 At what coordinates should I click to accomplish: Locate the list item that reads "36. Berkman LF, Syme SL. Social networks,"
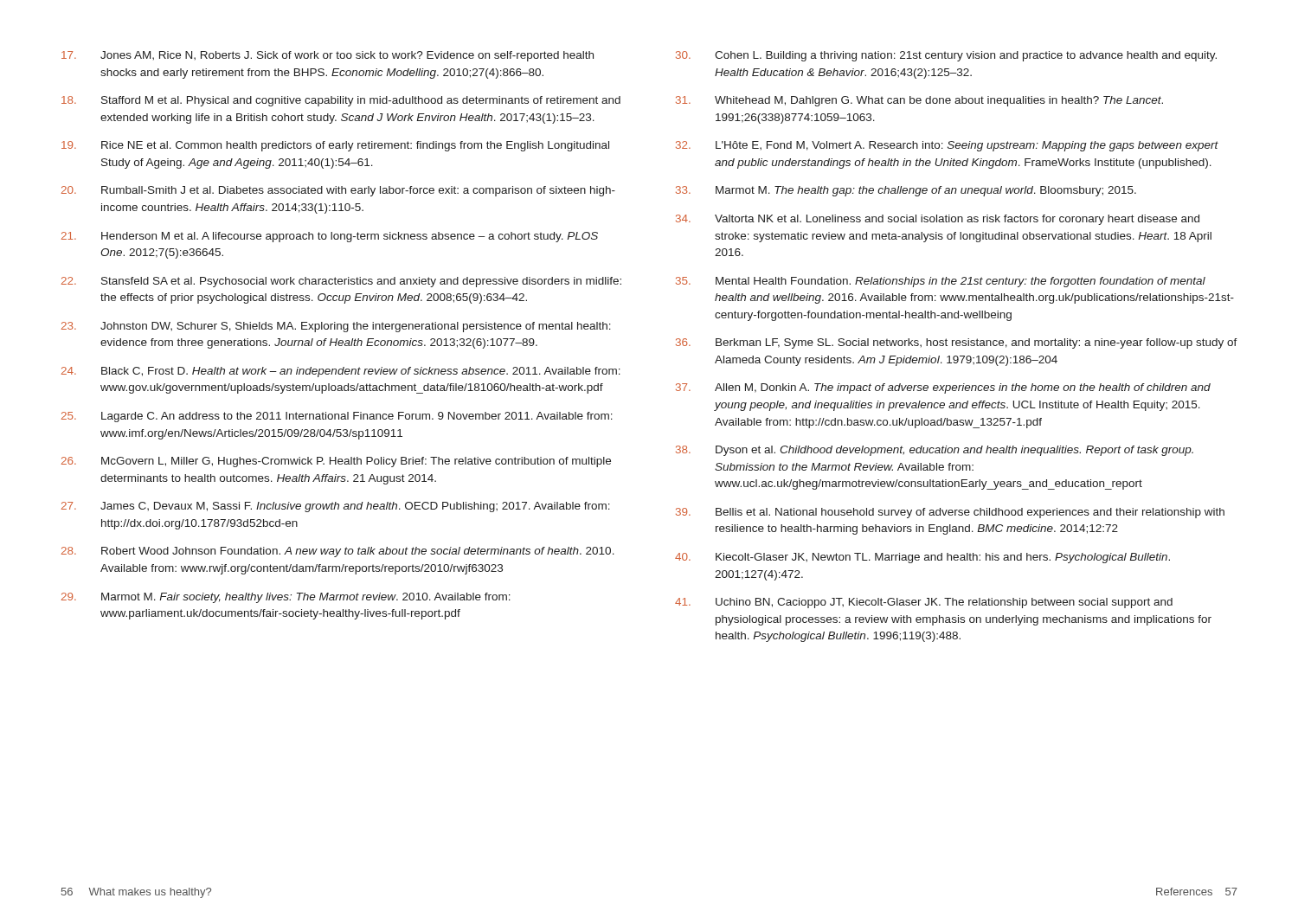click(x=956, y=351)
